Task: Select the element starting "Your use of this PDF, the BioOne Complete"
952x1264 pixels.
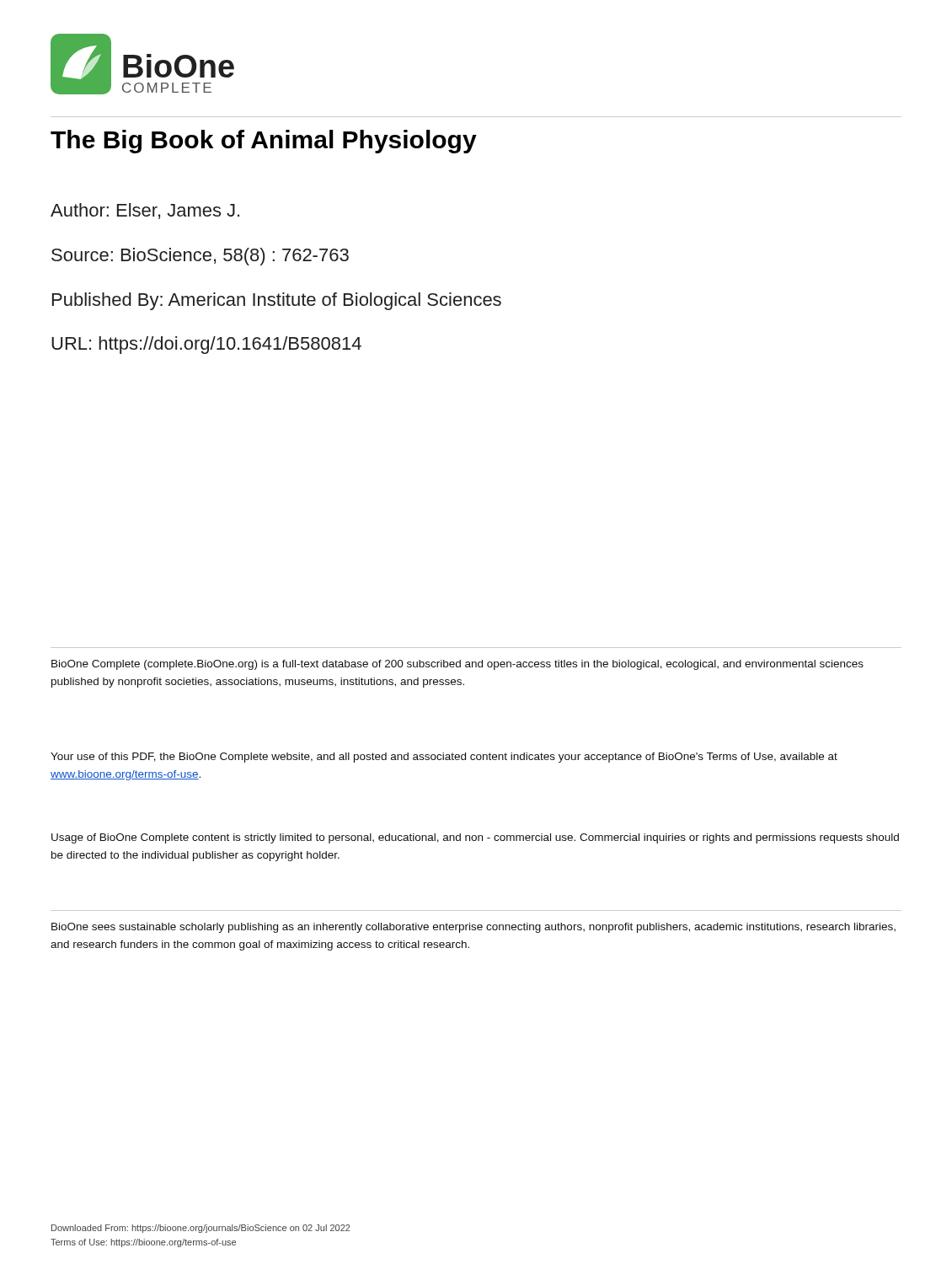Action: pos(444,765)
